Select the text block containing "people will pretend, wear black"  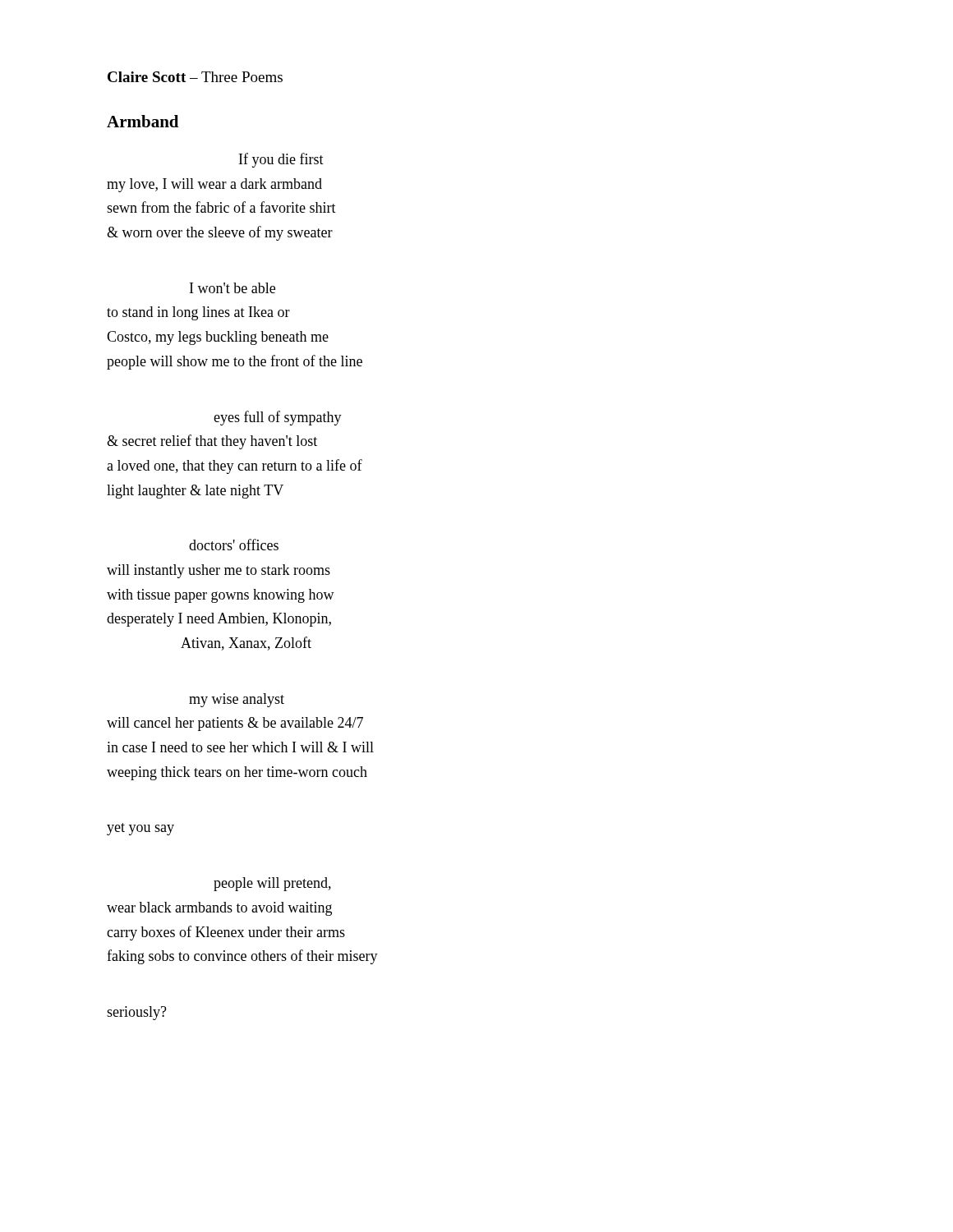click(x=272, y=884)
